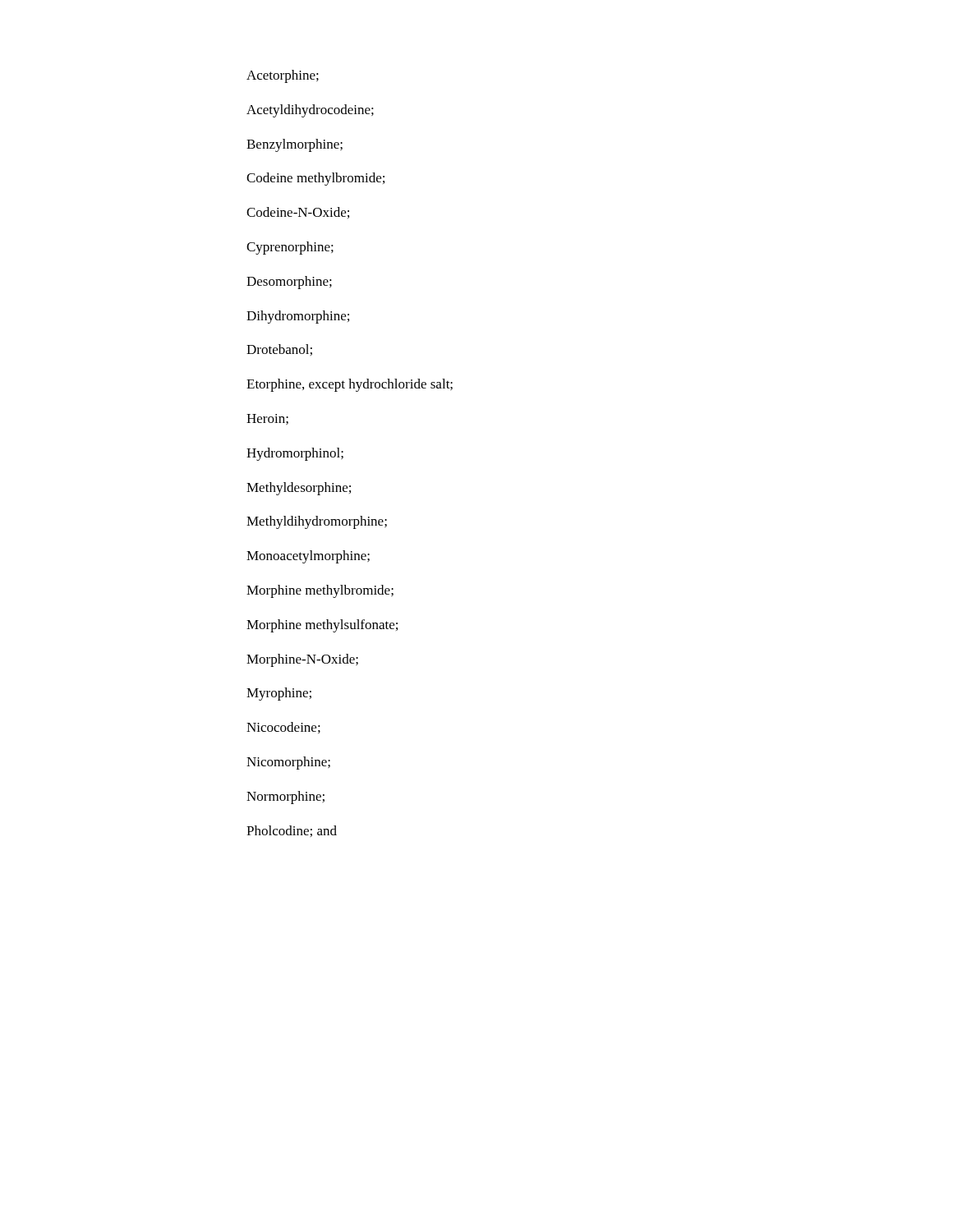Locate the list item with the text "Etorphine, except hydrochloride salt;"
953x1232 pixels.
coord(350,384)
